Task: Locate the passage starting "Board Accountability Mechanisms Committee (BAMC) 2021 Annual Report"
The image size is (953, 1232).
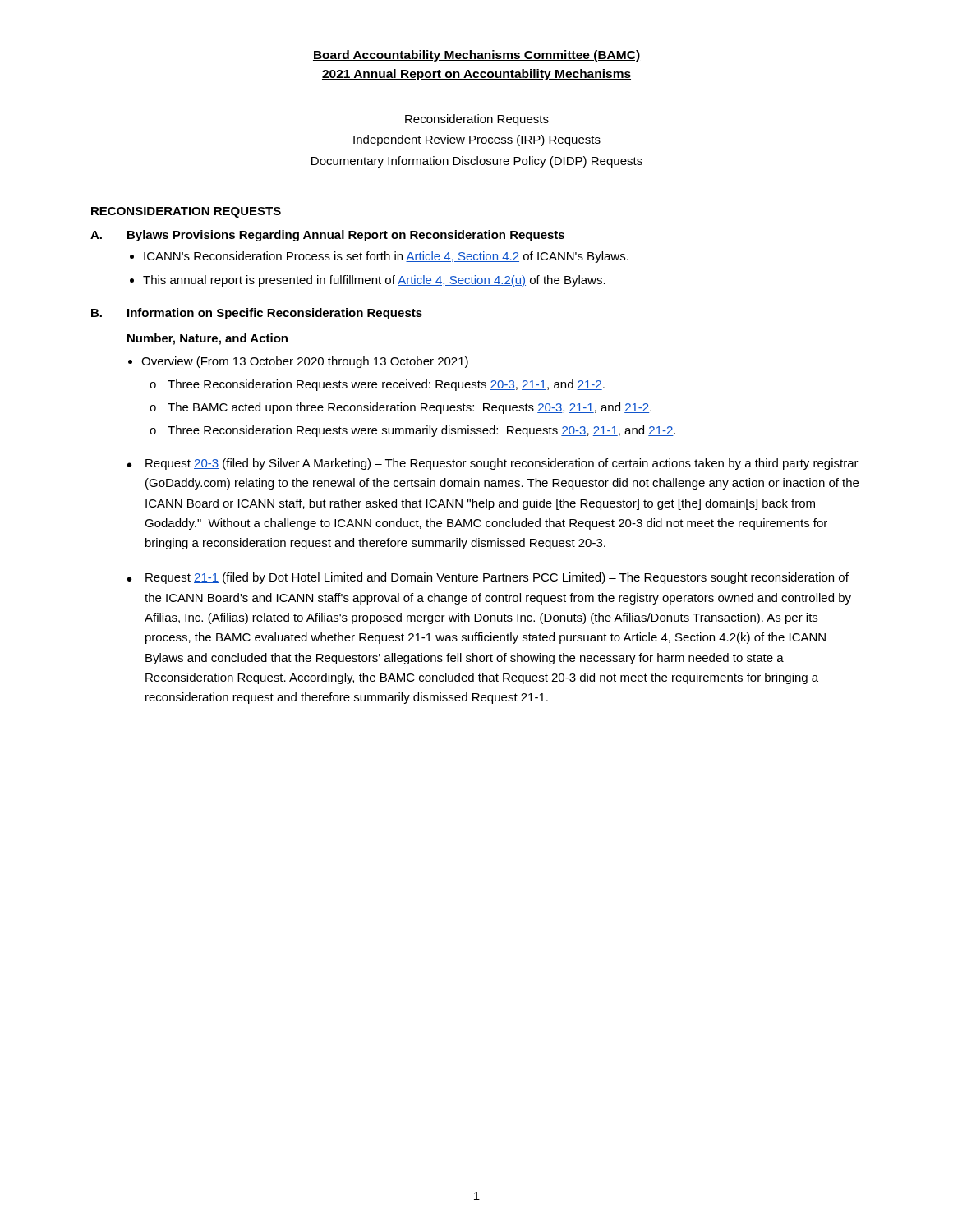Action: pyautogui.click(x=476, y=64)
